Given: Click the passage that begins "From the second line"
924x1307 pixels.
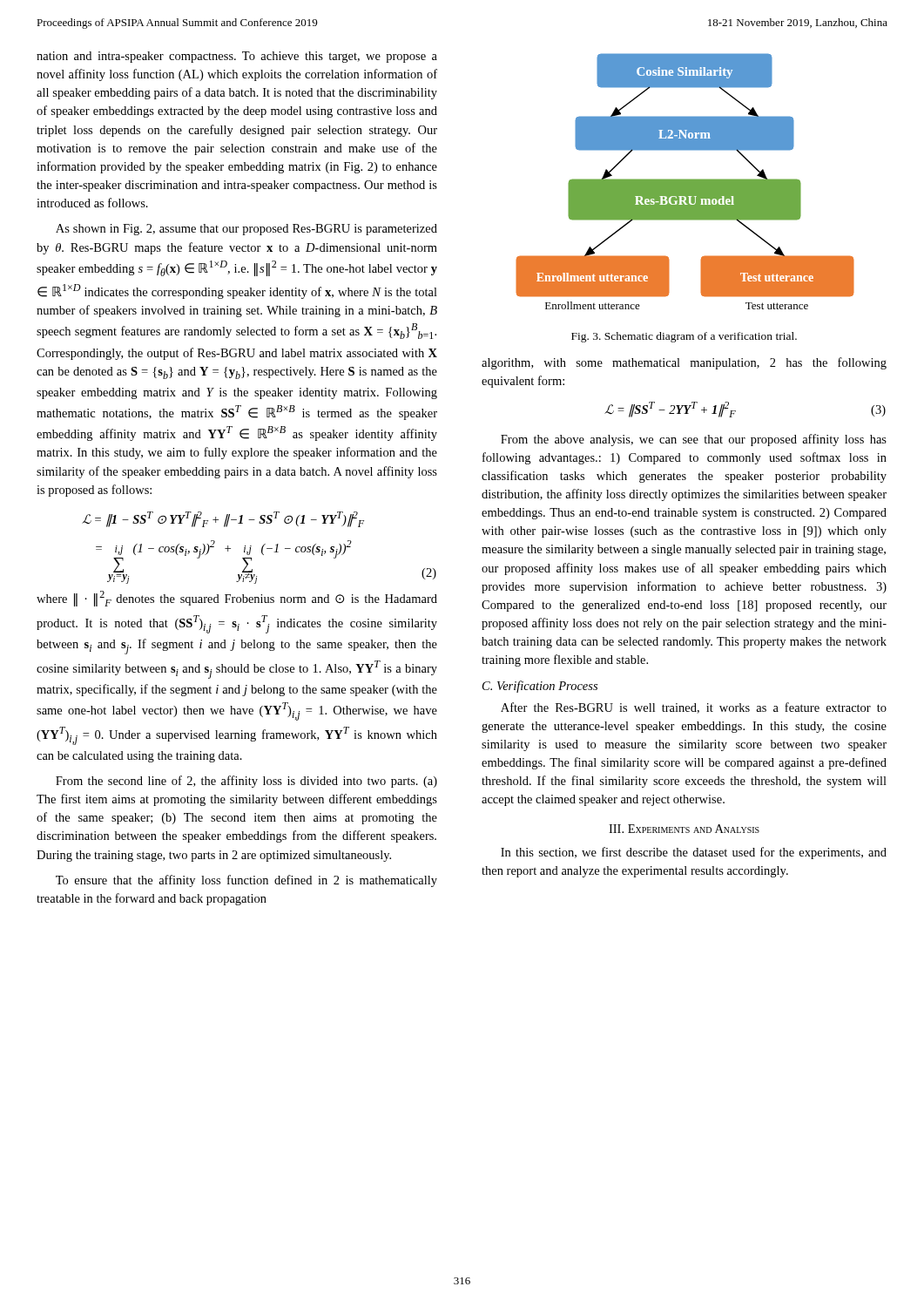Looking at the screenshot, I should 237,818.
